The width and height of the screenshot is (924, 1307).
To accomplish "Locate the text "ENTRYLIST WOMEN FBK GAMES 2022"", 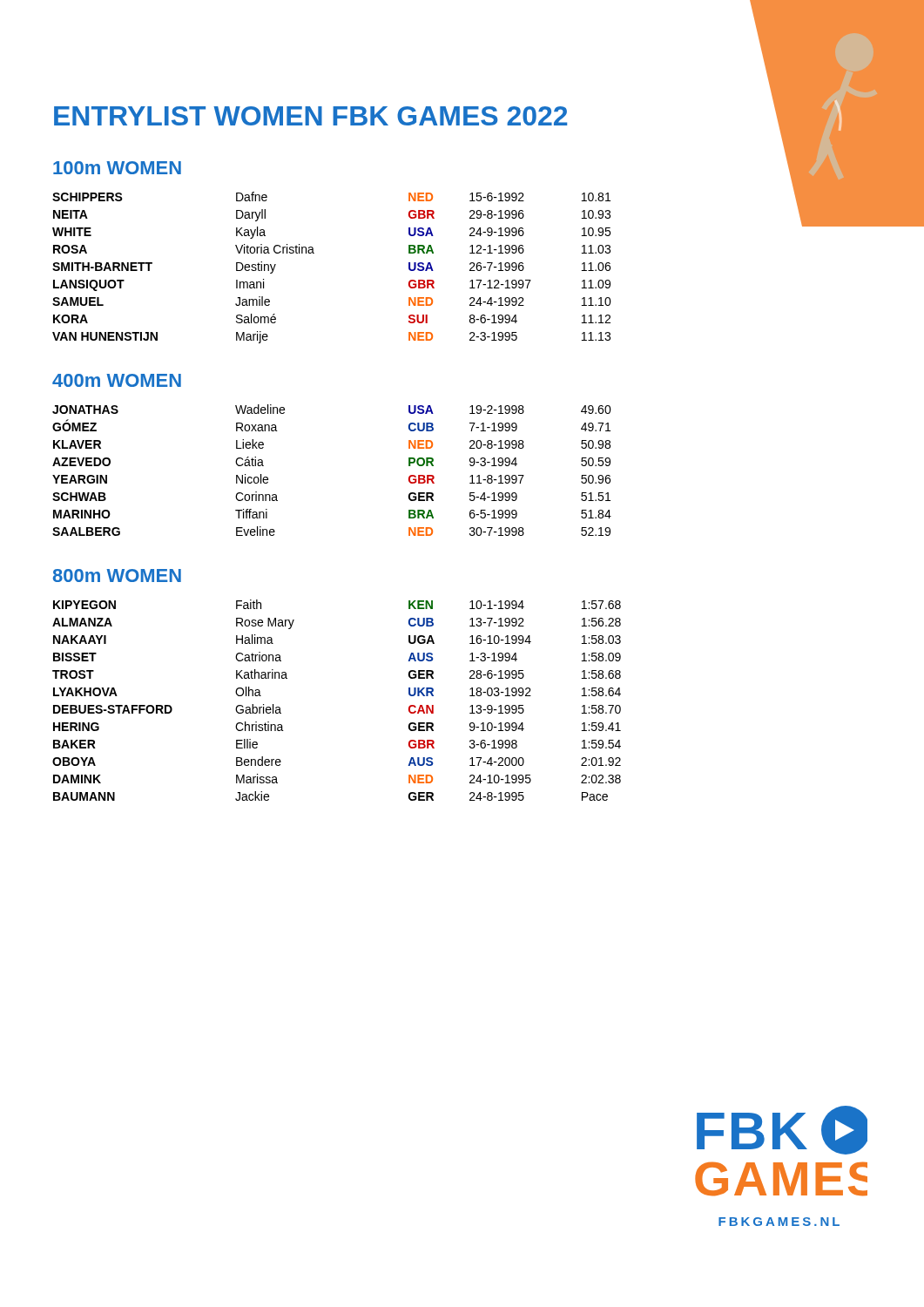I will pos(310,116).
